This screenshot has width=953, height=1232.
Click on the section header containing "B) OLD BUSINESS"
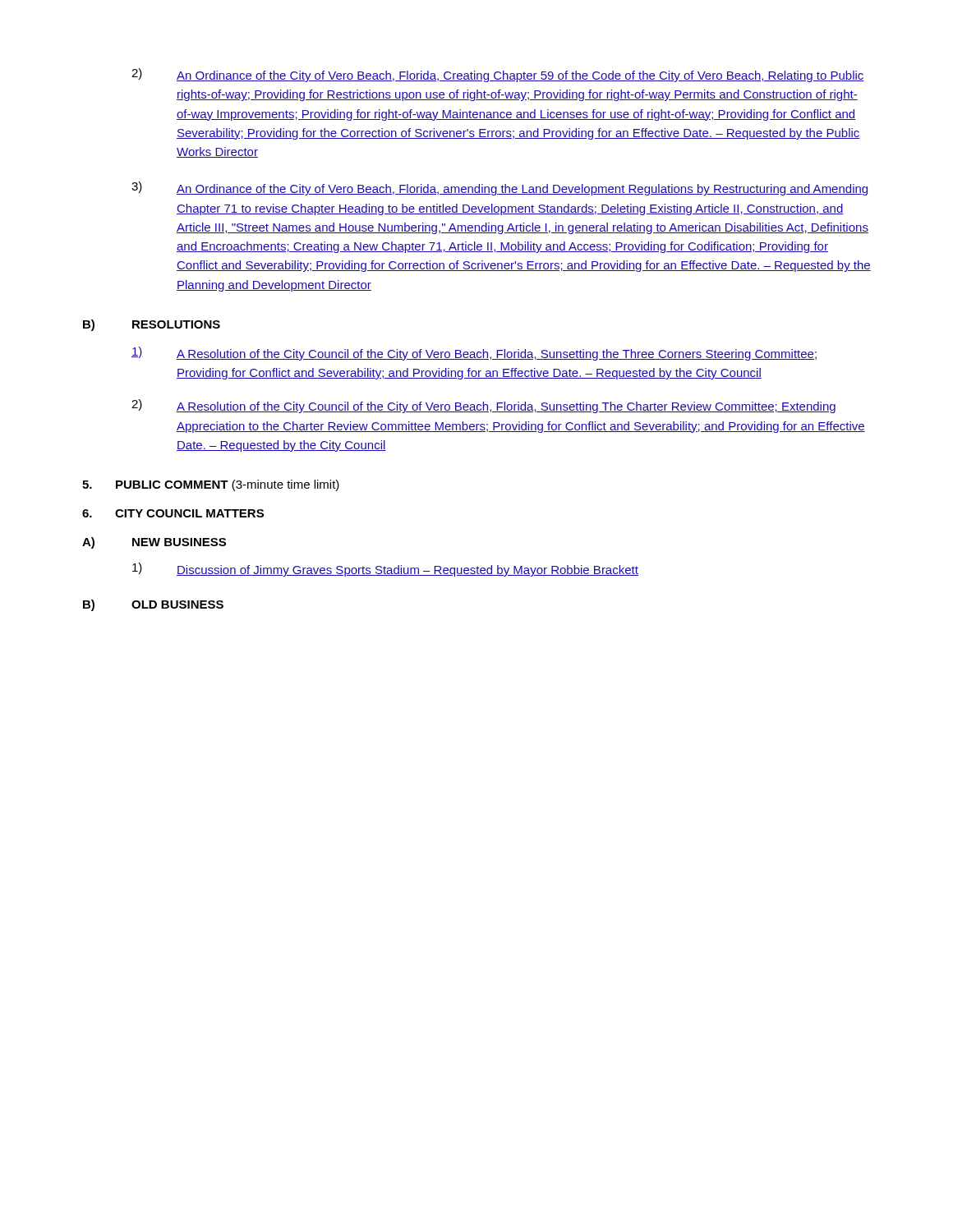tap(153, 604)
